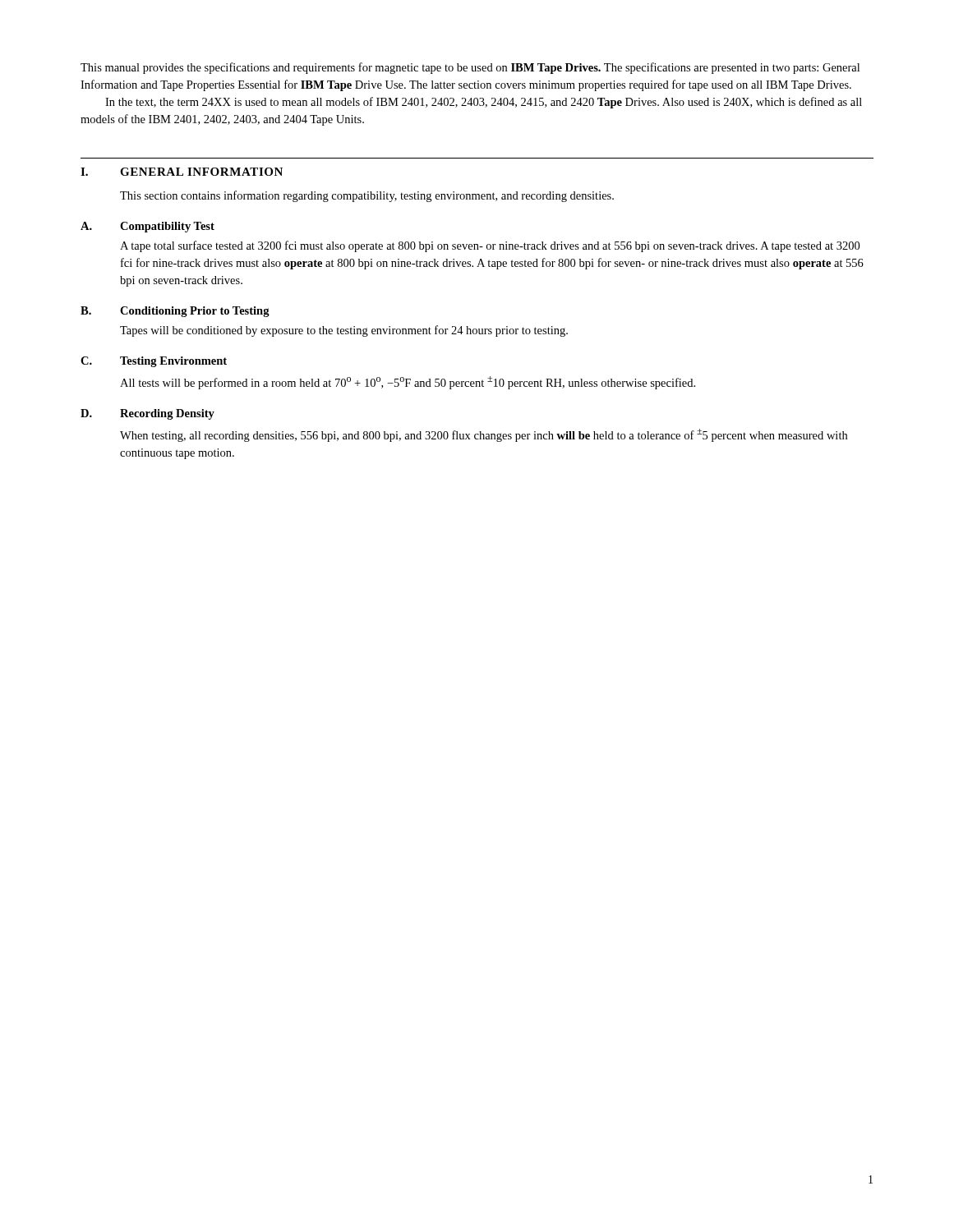954x1232 pixels.
Task: Click on the text block containing "Tapes will be conditioned by"
Action: (x=344, y=330)
